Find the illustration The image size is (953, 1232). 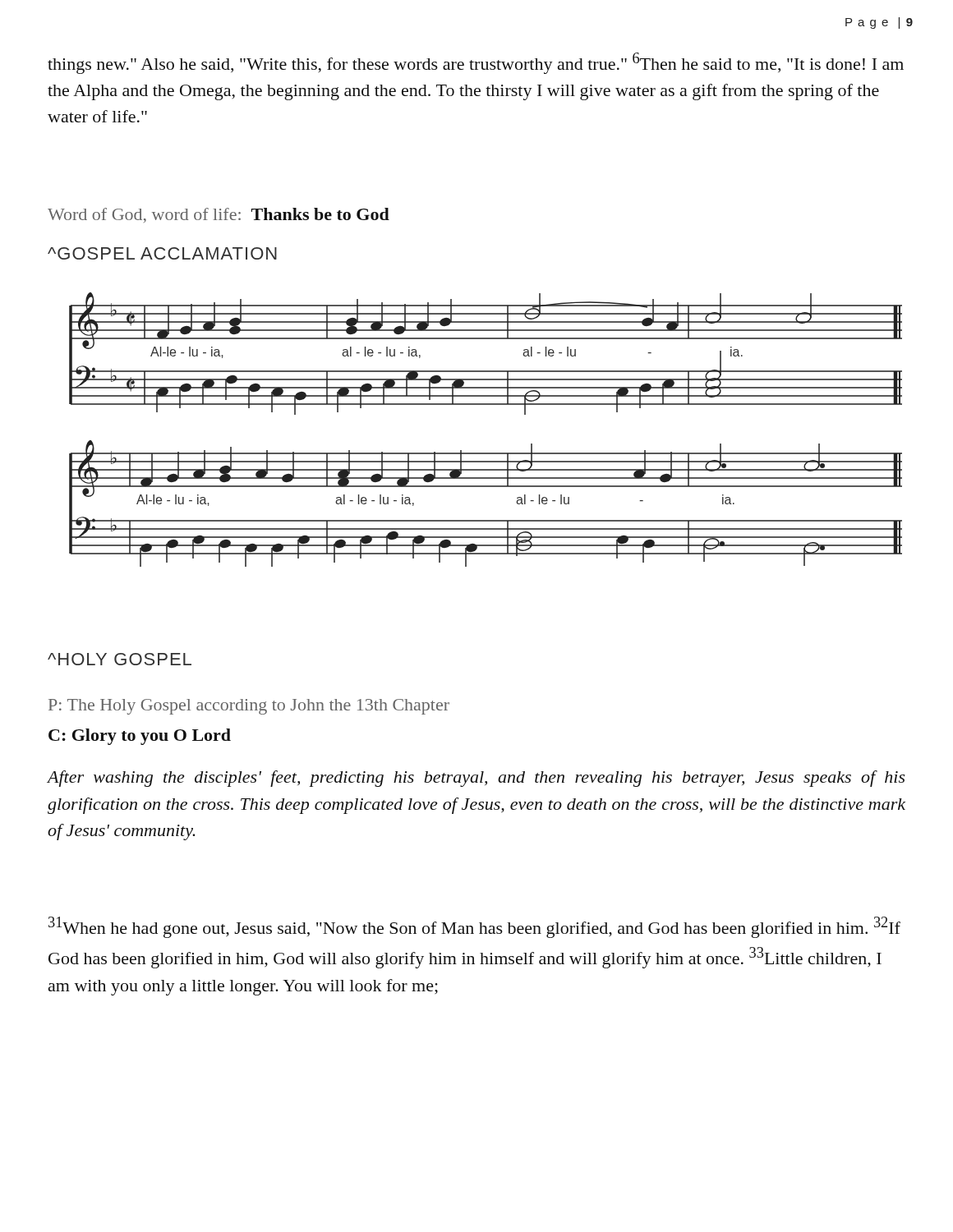[x=476, y=460]
